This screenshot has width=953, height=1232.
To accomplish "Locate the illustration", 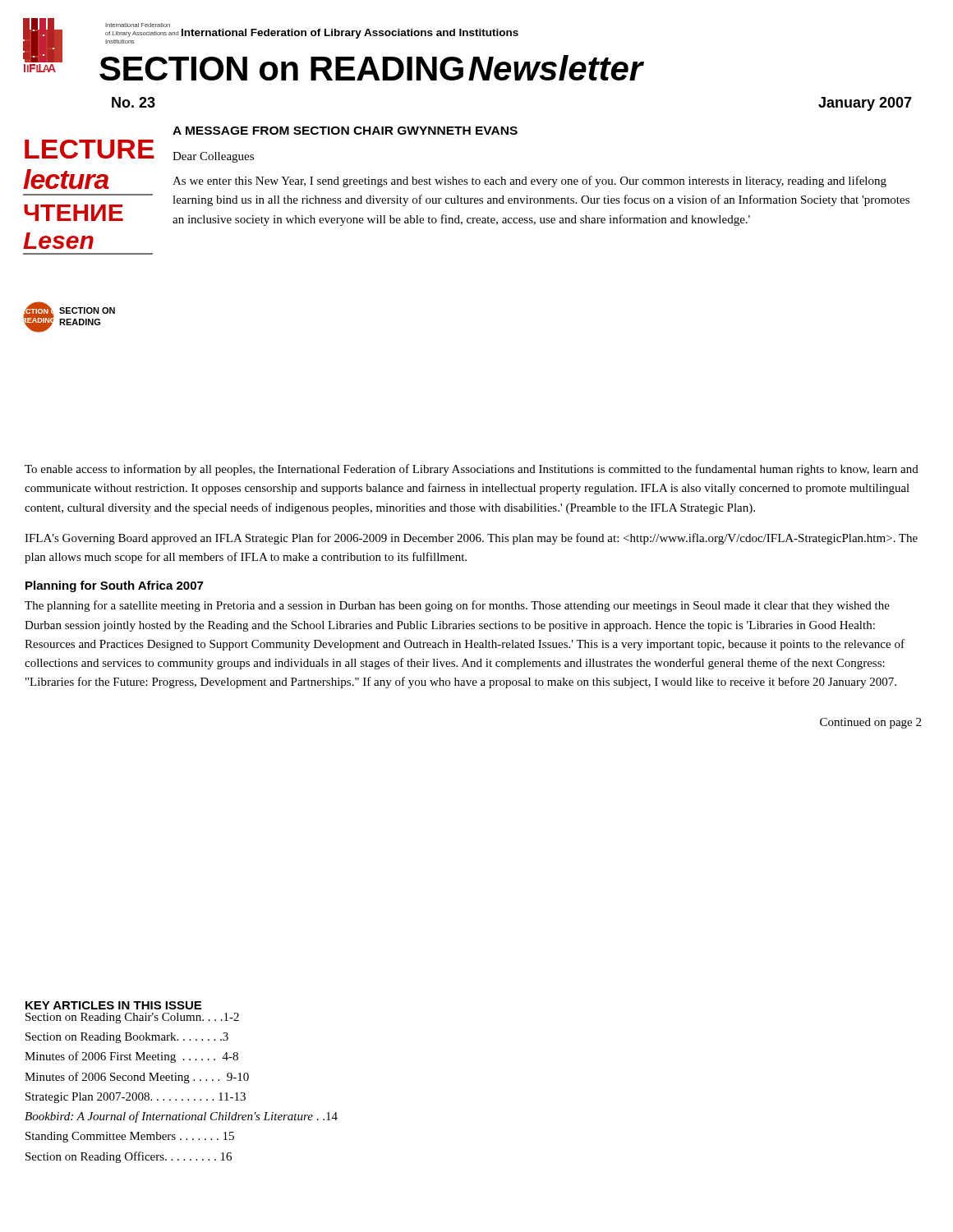I will coord(97,230).
